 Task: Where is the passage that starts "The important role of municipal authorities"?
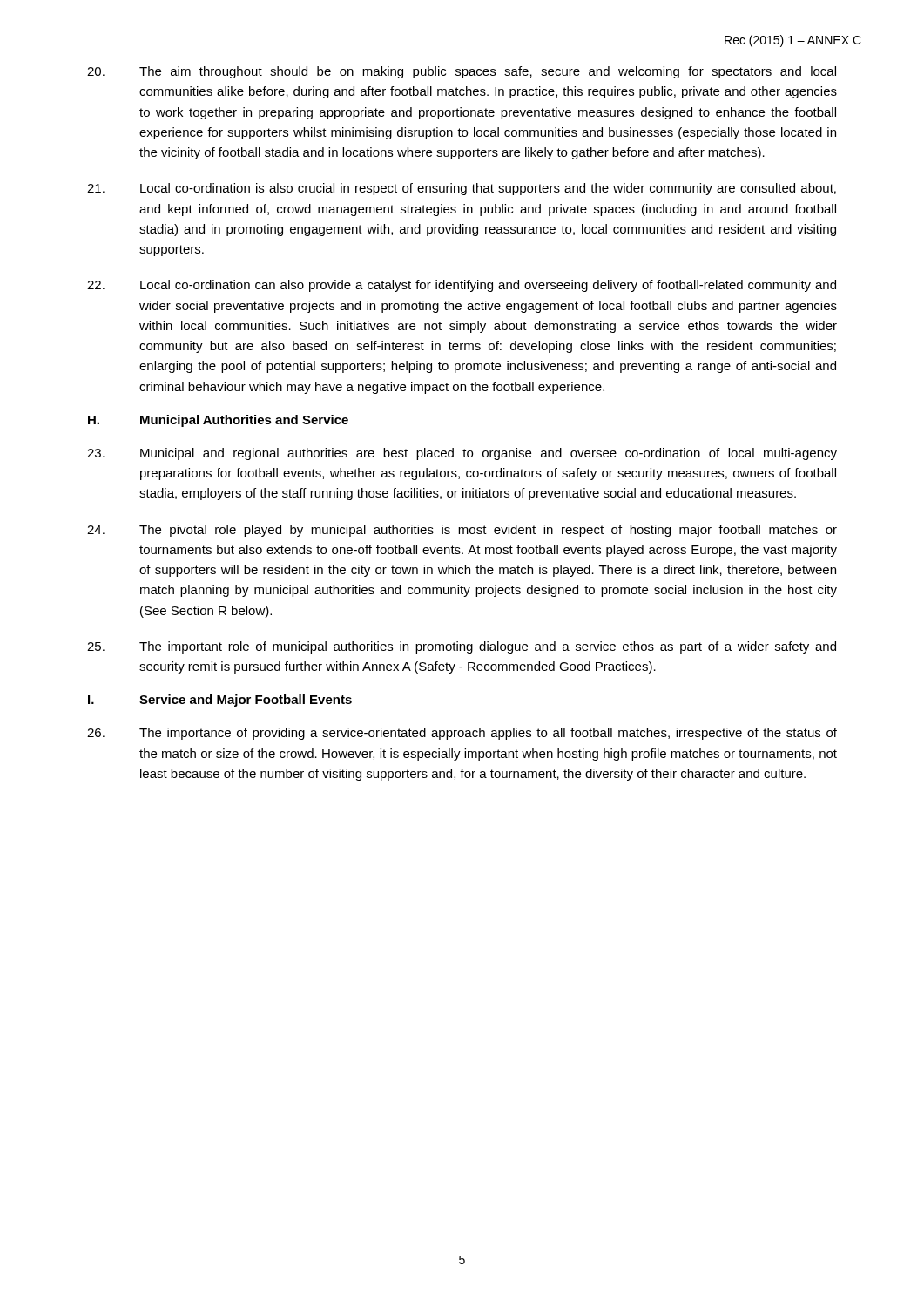tap(462, 656)
